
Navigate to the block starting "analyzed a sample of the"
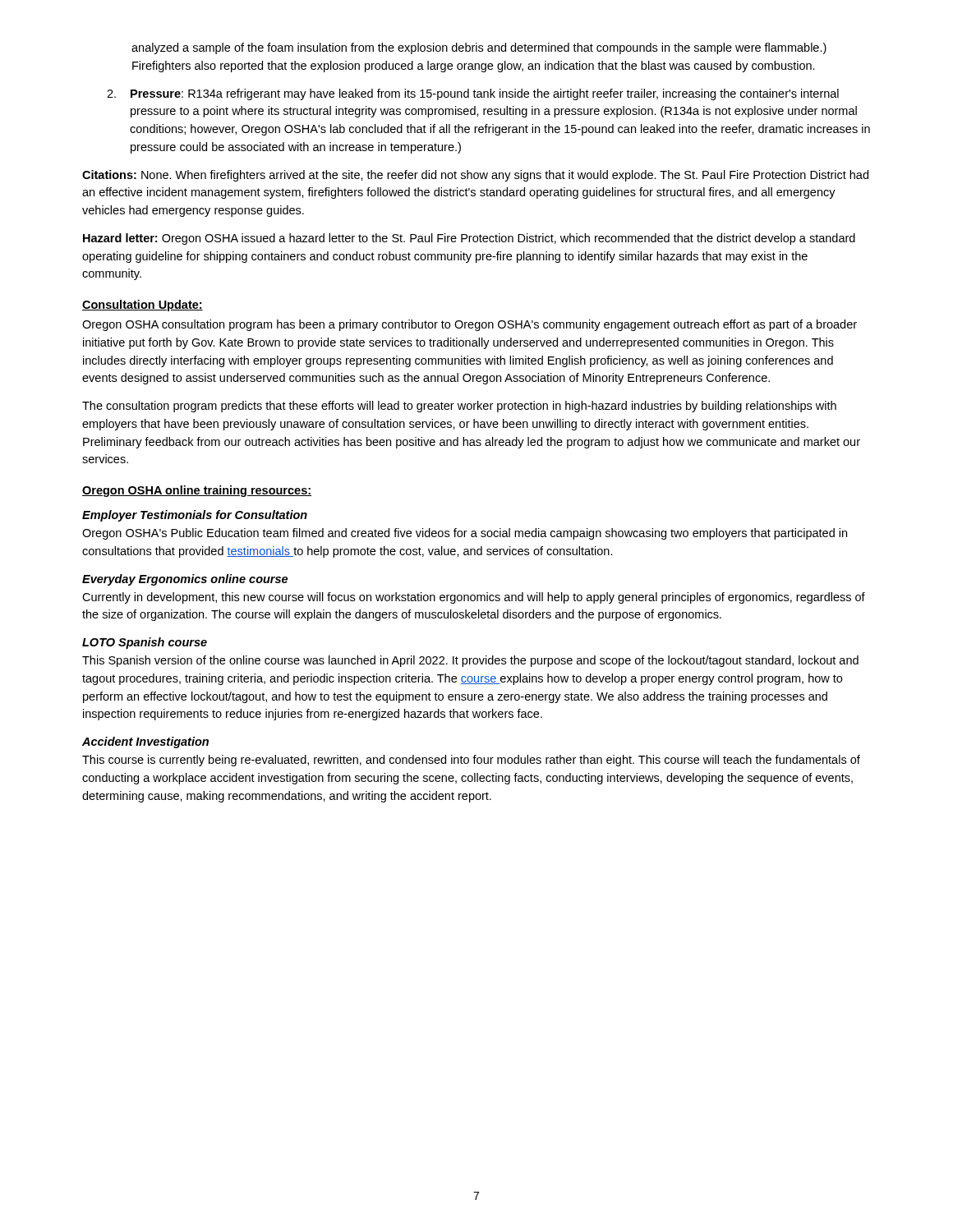click(x=479, y=57)
